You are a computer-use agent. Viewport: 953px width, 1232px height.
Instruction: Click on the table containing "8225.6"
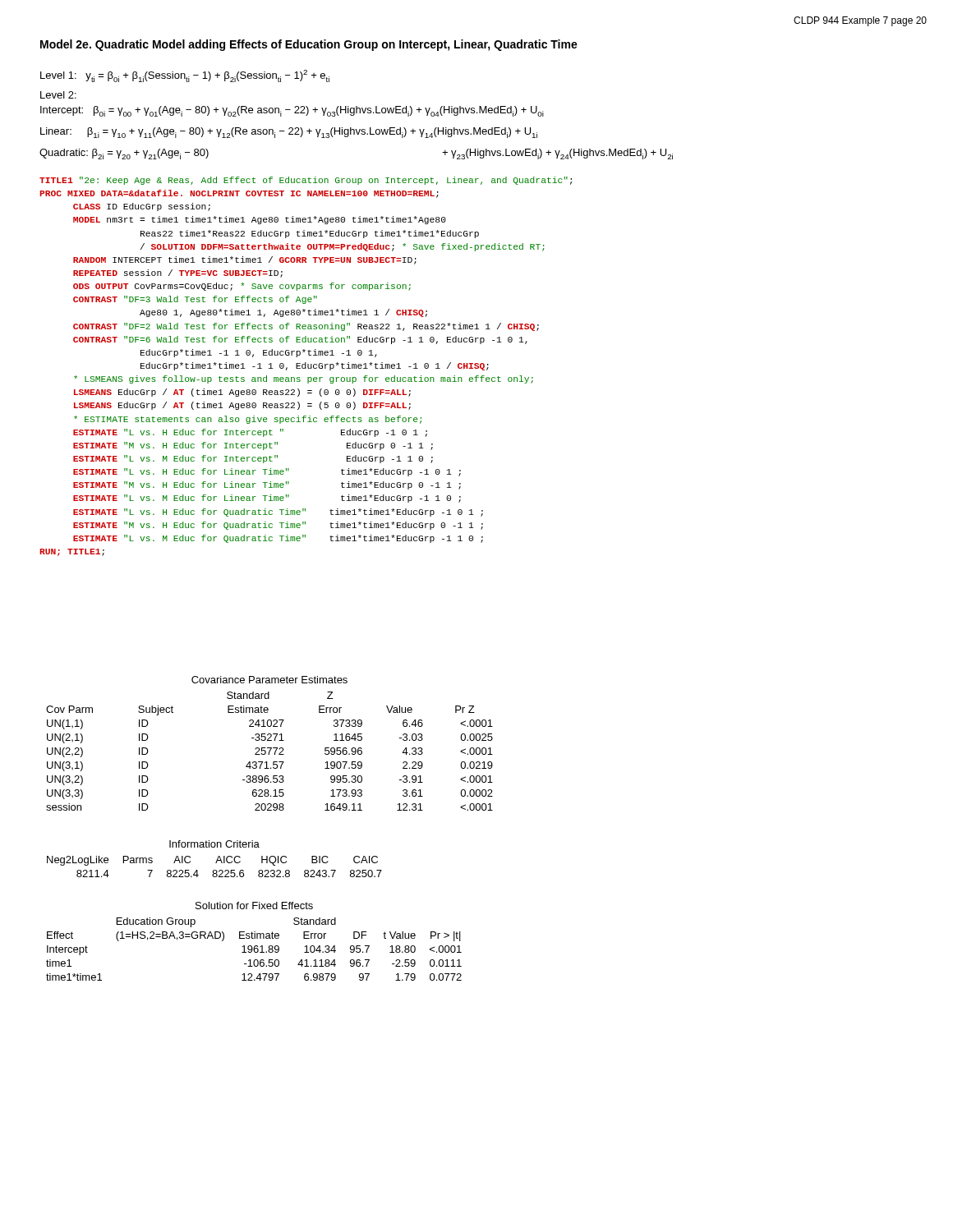click(214, 859)
